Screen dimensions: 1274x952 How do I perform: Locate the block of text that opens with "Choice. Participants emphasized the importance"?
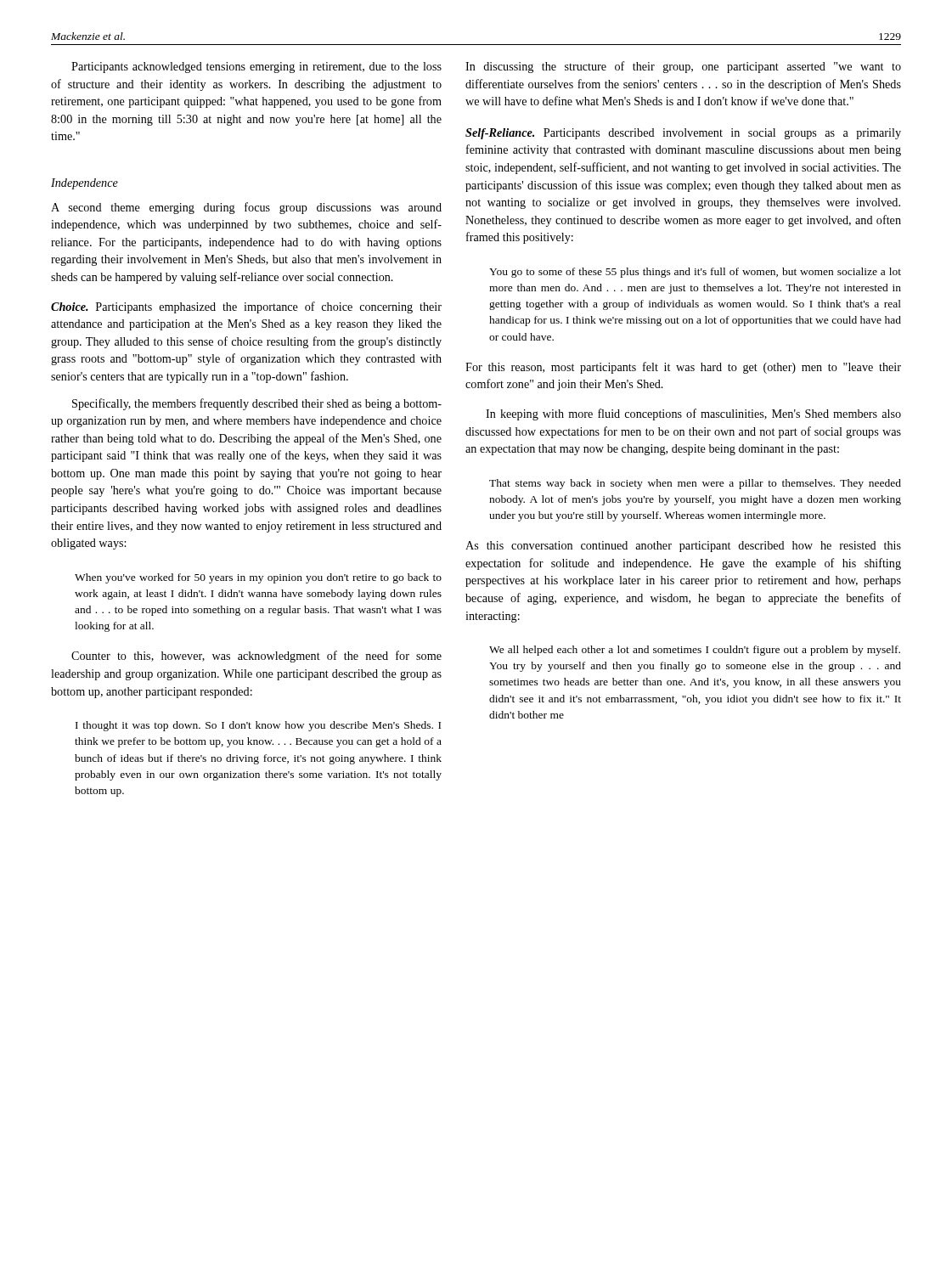pyautogui.click(x=246, y=341)
